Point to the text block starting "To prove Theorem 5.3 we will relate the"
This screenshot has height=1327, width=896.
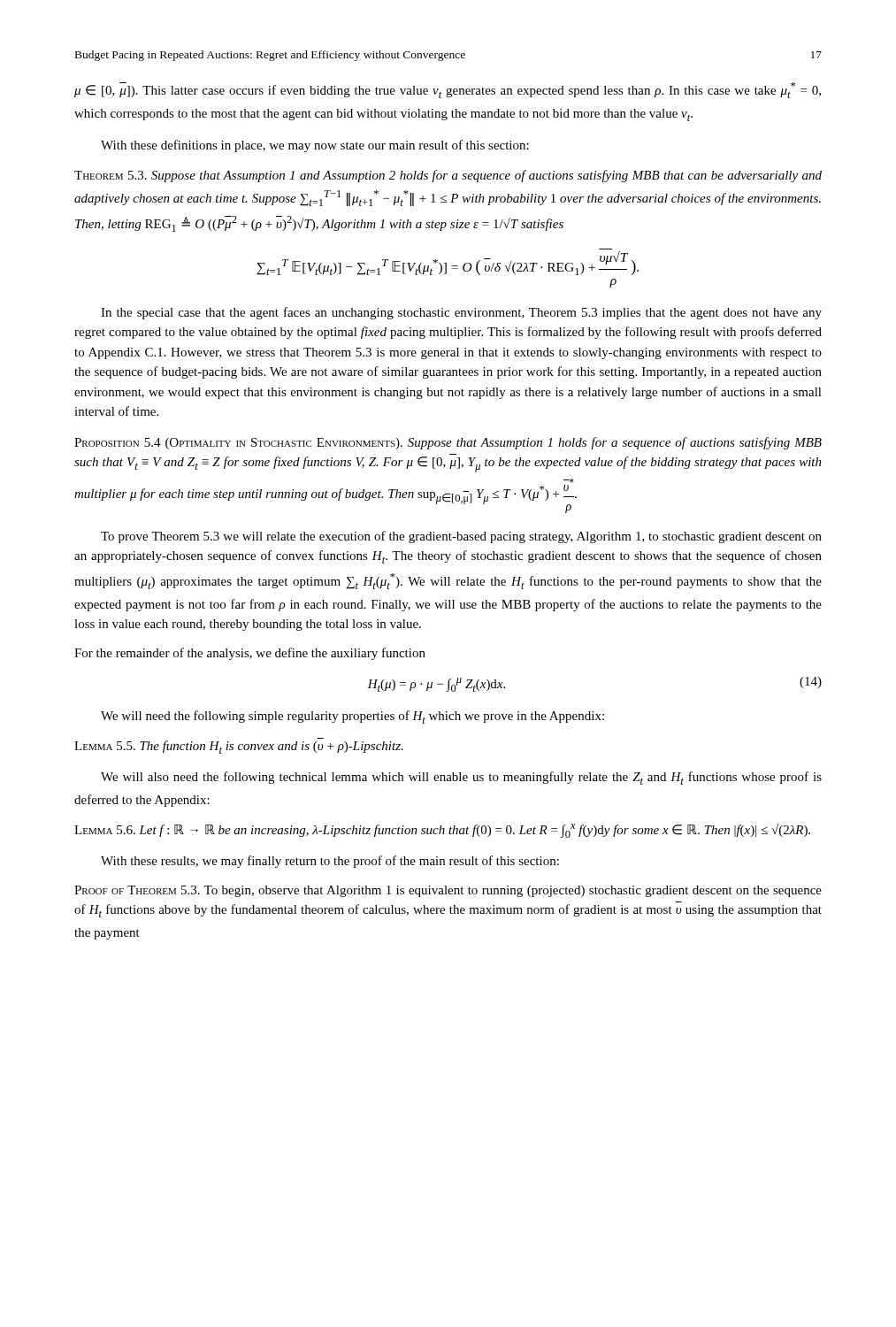point(448,594)
